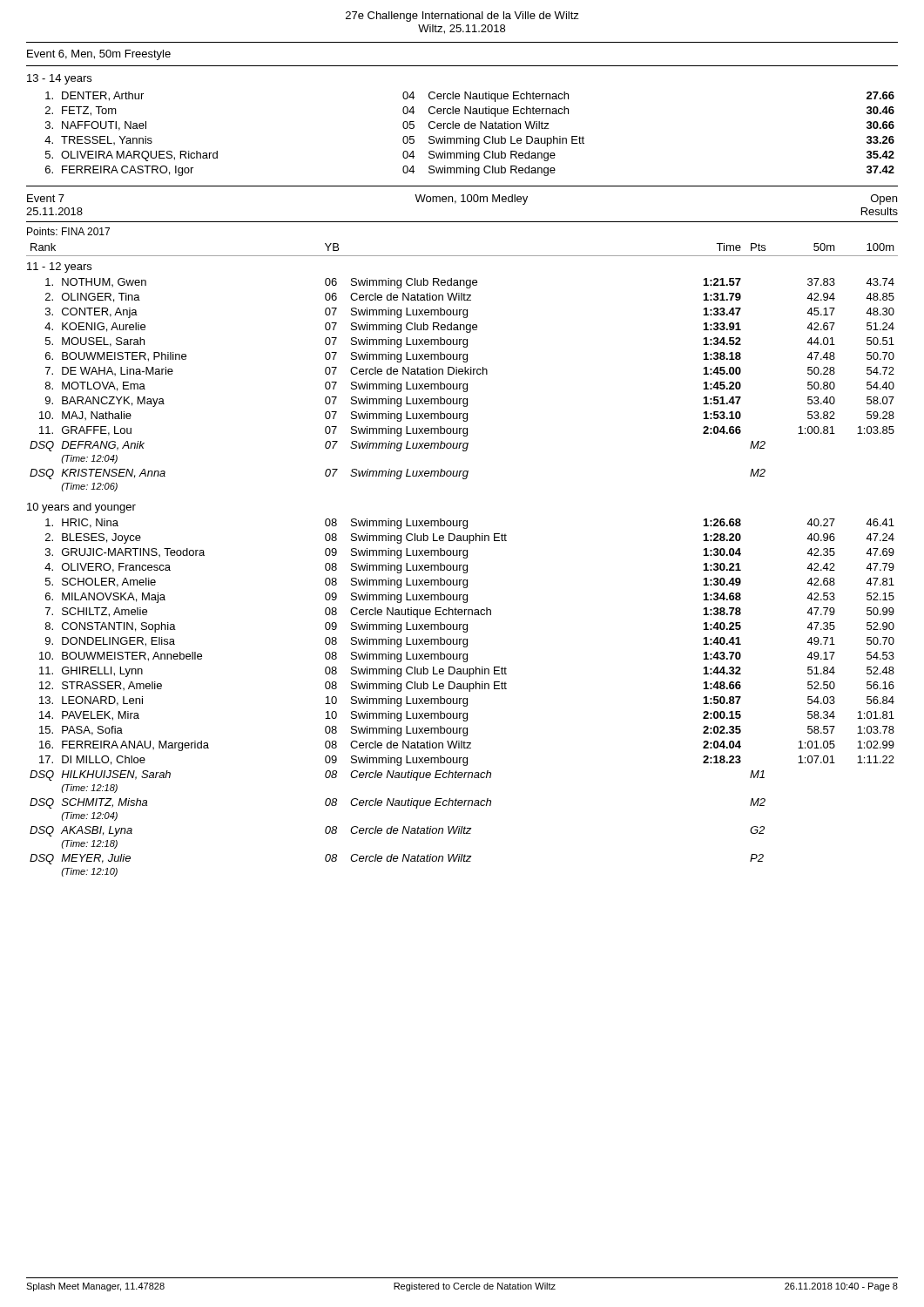The width and height of the screenshot is (924, 1307).
Task: Navigate to the block starting "Women, 100m Medley"
Action: pos(471,198)
